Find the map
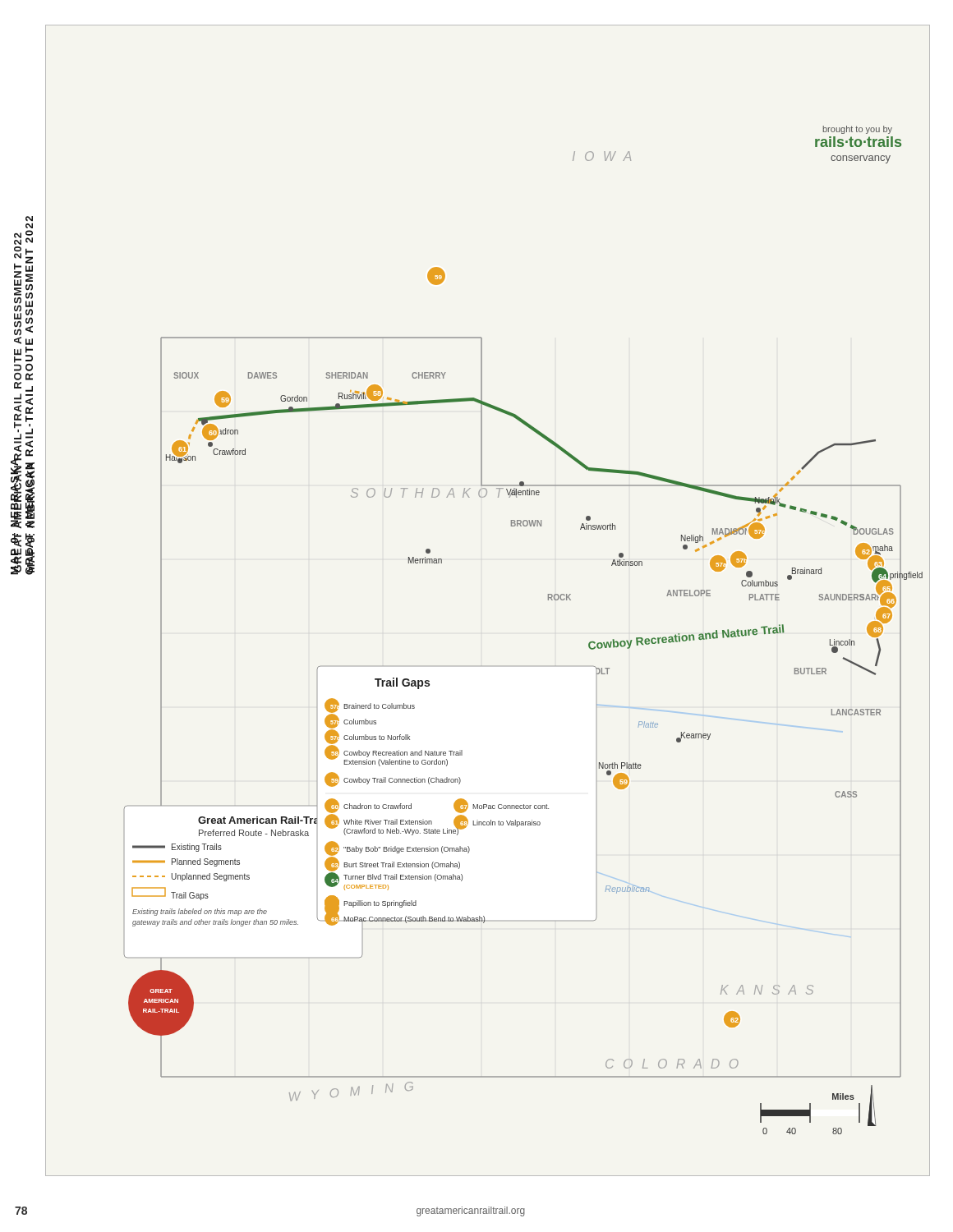This screenshot has height=1232, width=953. (488, 600)
